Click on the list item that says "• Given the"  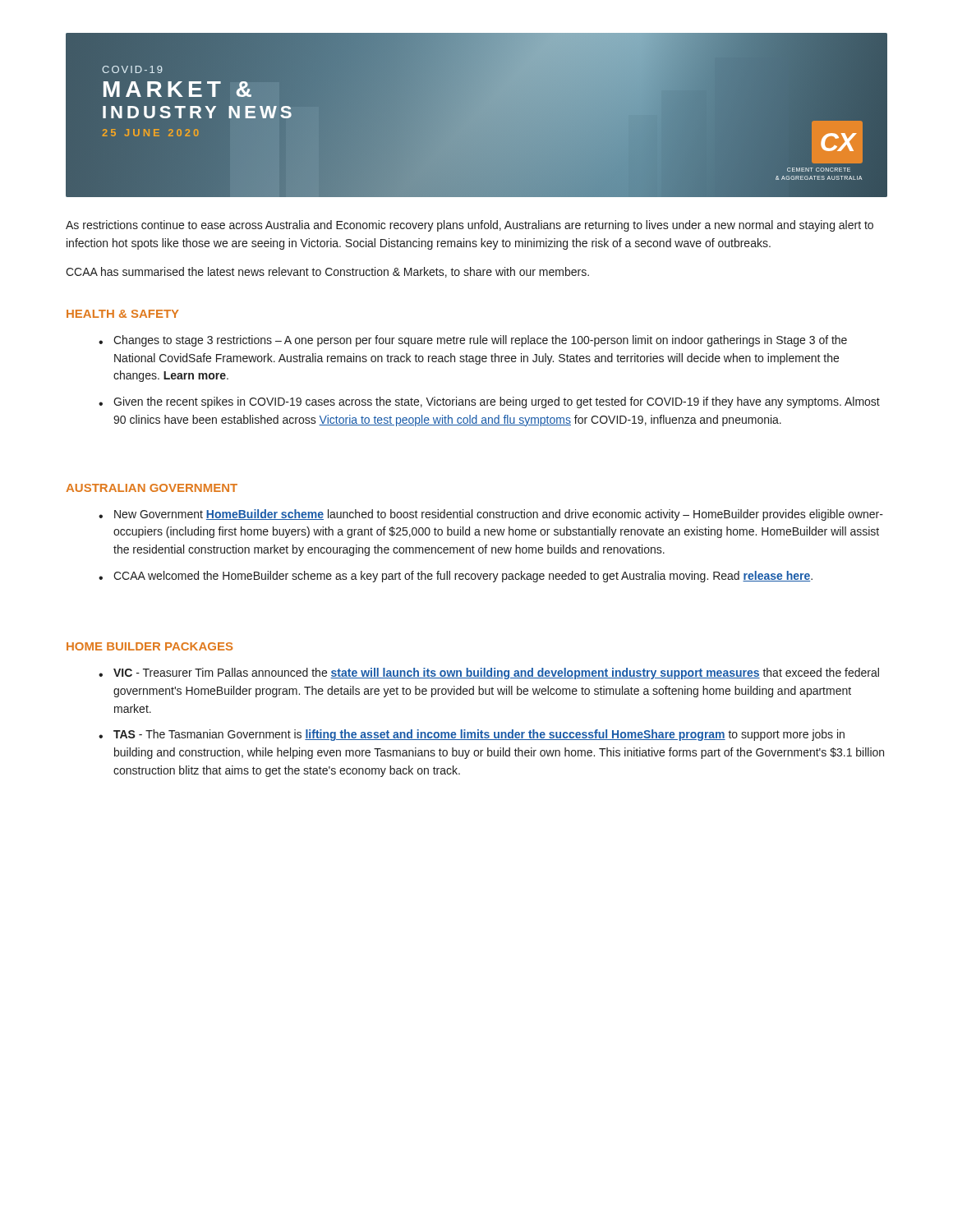click(493, 411)
